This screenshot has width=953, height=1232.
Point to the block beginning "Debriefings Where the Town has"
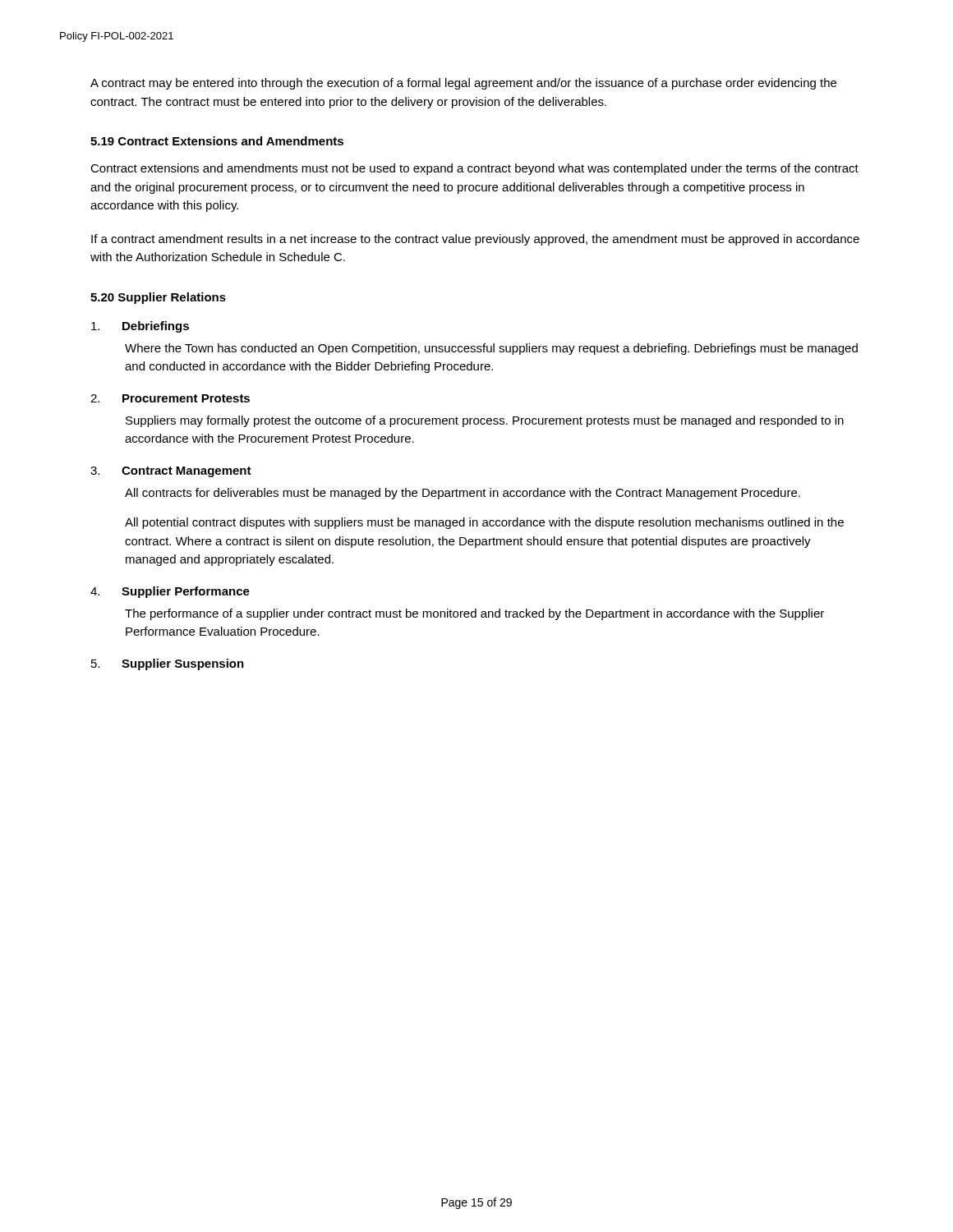(476, 347)
